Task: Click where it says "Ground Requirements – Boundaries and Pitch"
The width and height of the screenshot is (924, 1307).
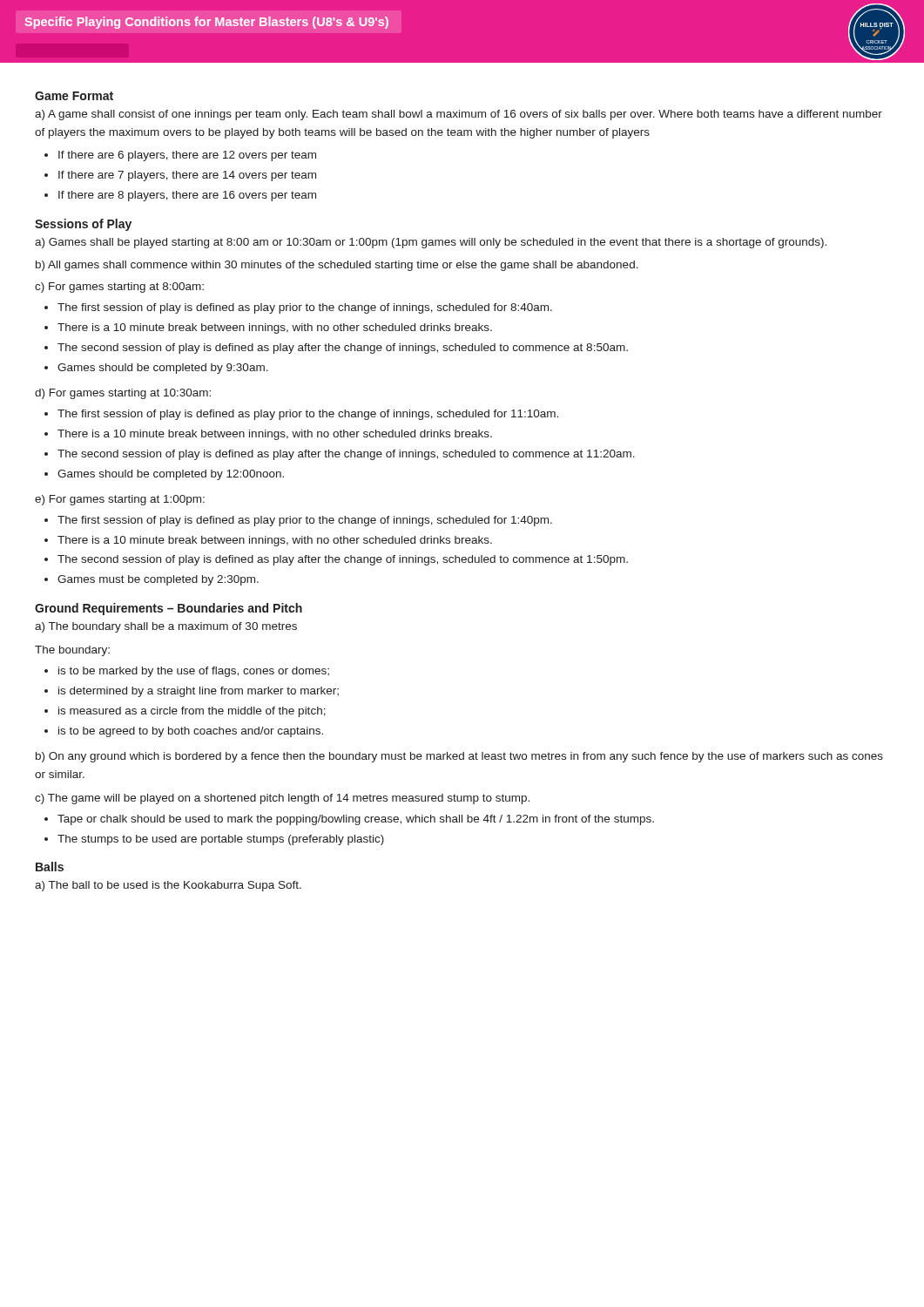Action: click(x=169, y=608)
